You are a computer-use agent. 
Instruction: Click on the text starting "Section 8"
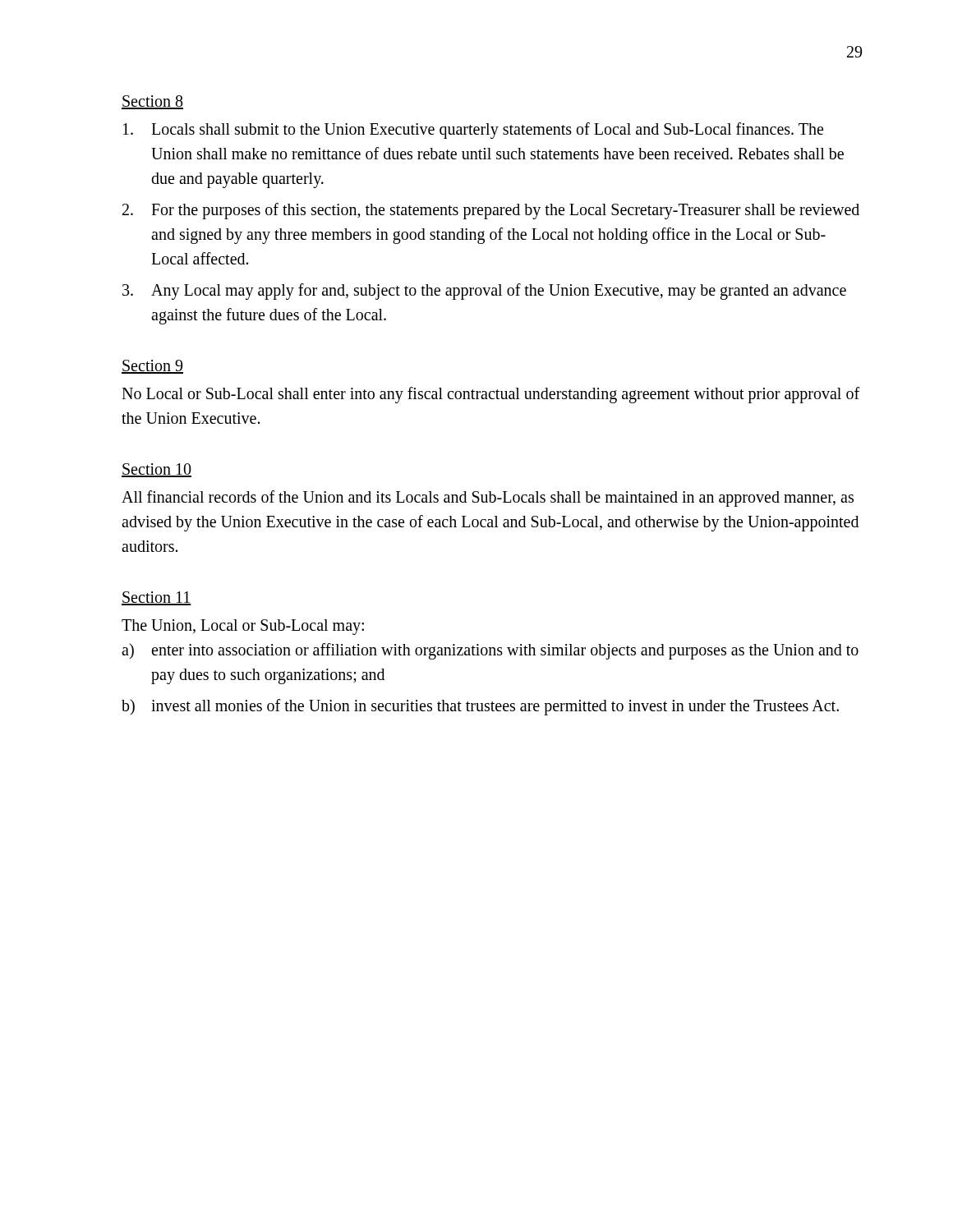152,101
